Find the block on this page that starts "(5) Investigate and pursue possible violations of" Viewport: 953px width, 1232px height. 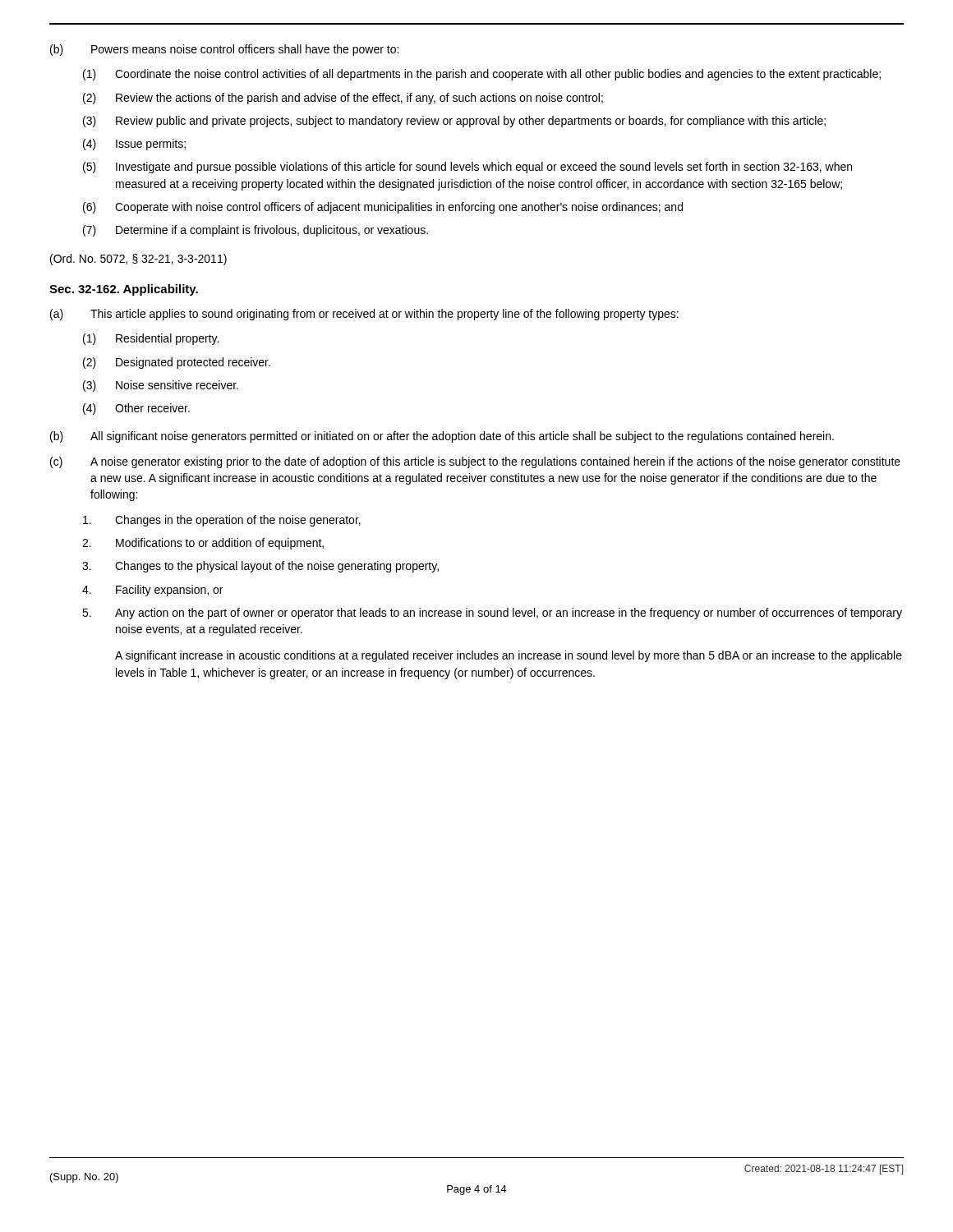[x=493, y=176]
